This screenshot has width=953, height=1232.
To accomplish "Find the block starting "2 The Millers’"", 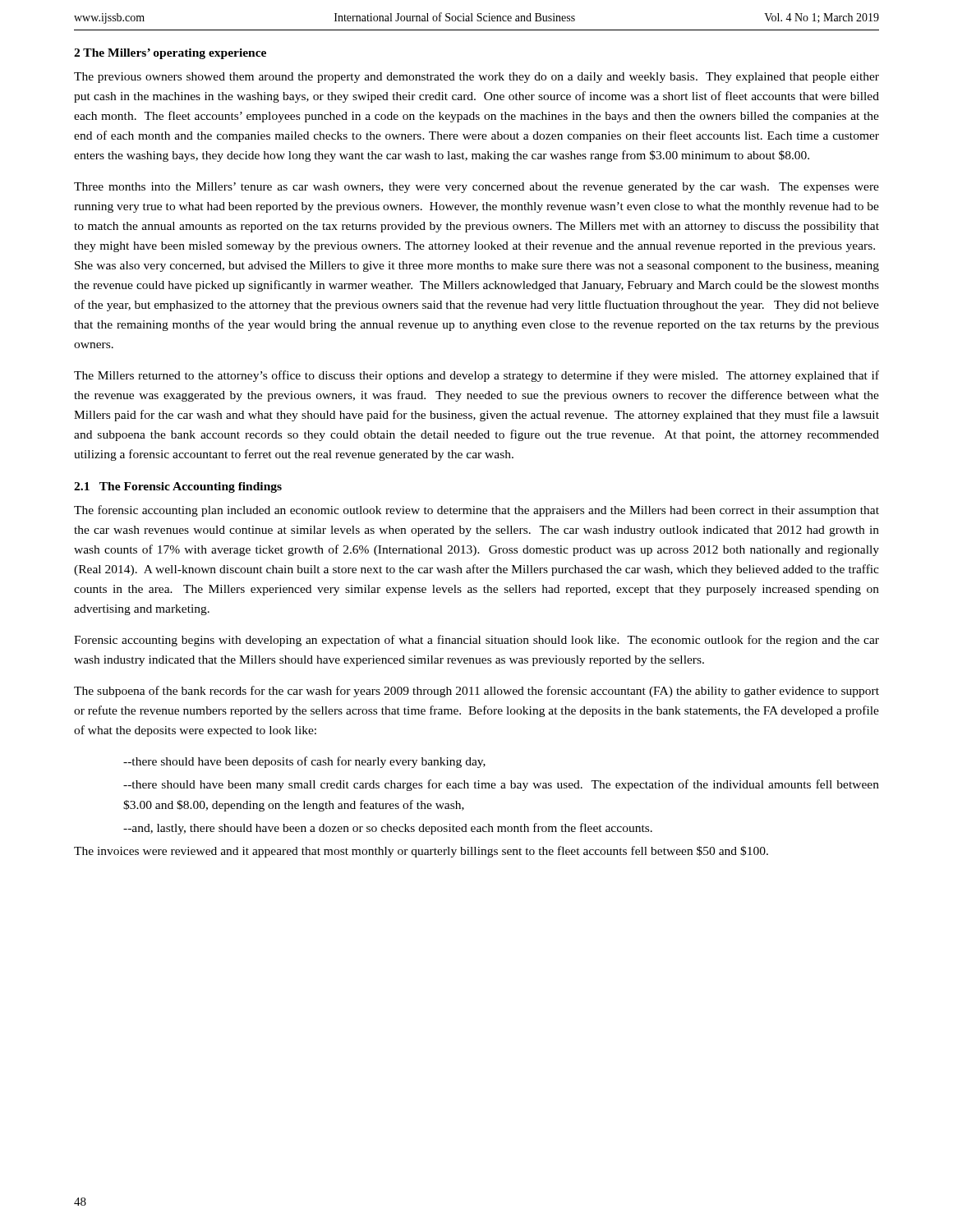I will [170, 52].
